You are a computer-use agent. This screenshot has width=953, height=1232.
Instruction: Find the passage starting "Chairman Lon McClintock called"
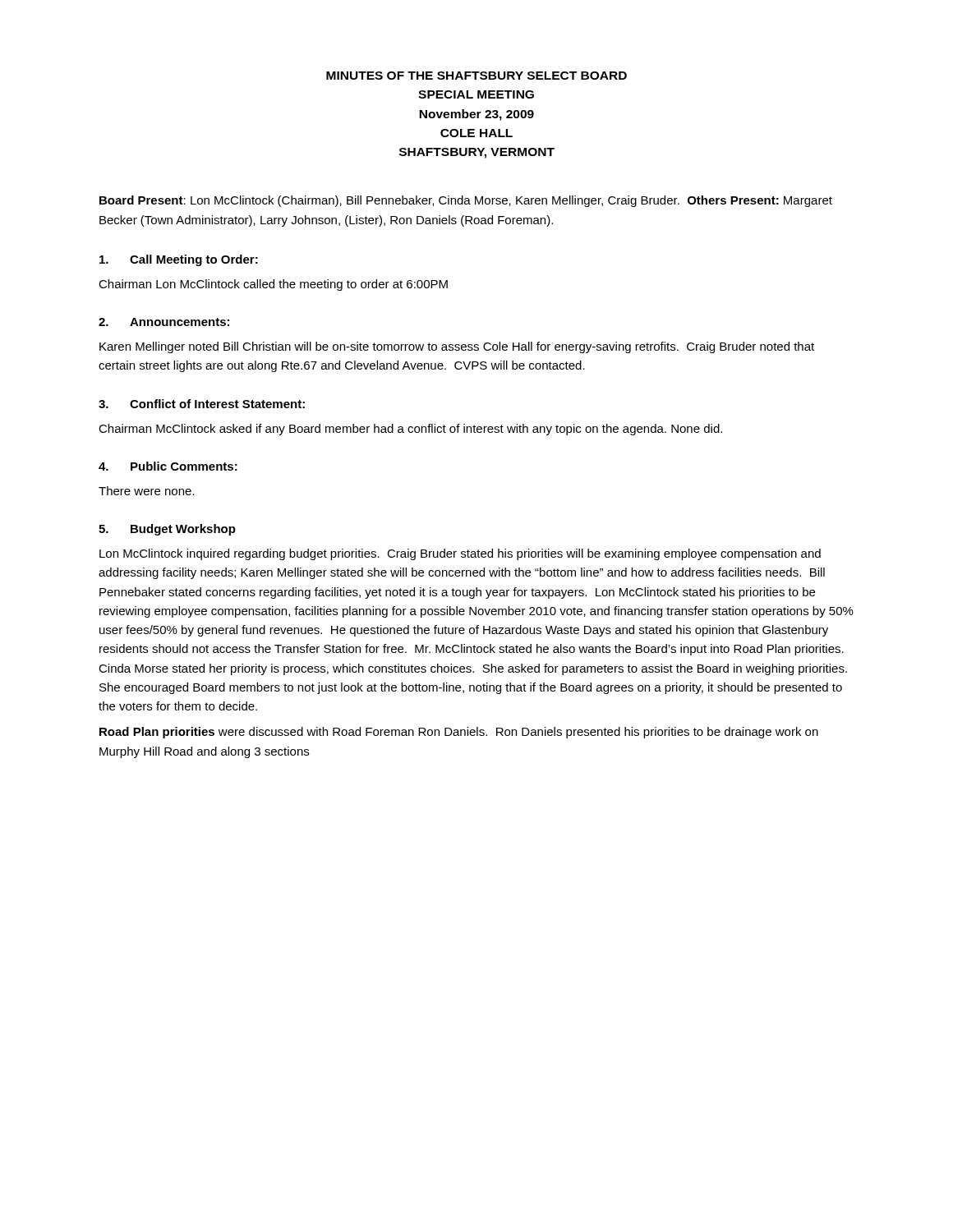coord(274,284)
